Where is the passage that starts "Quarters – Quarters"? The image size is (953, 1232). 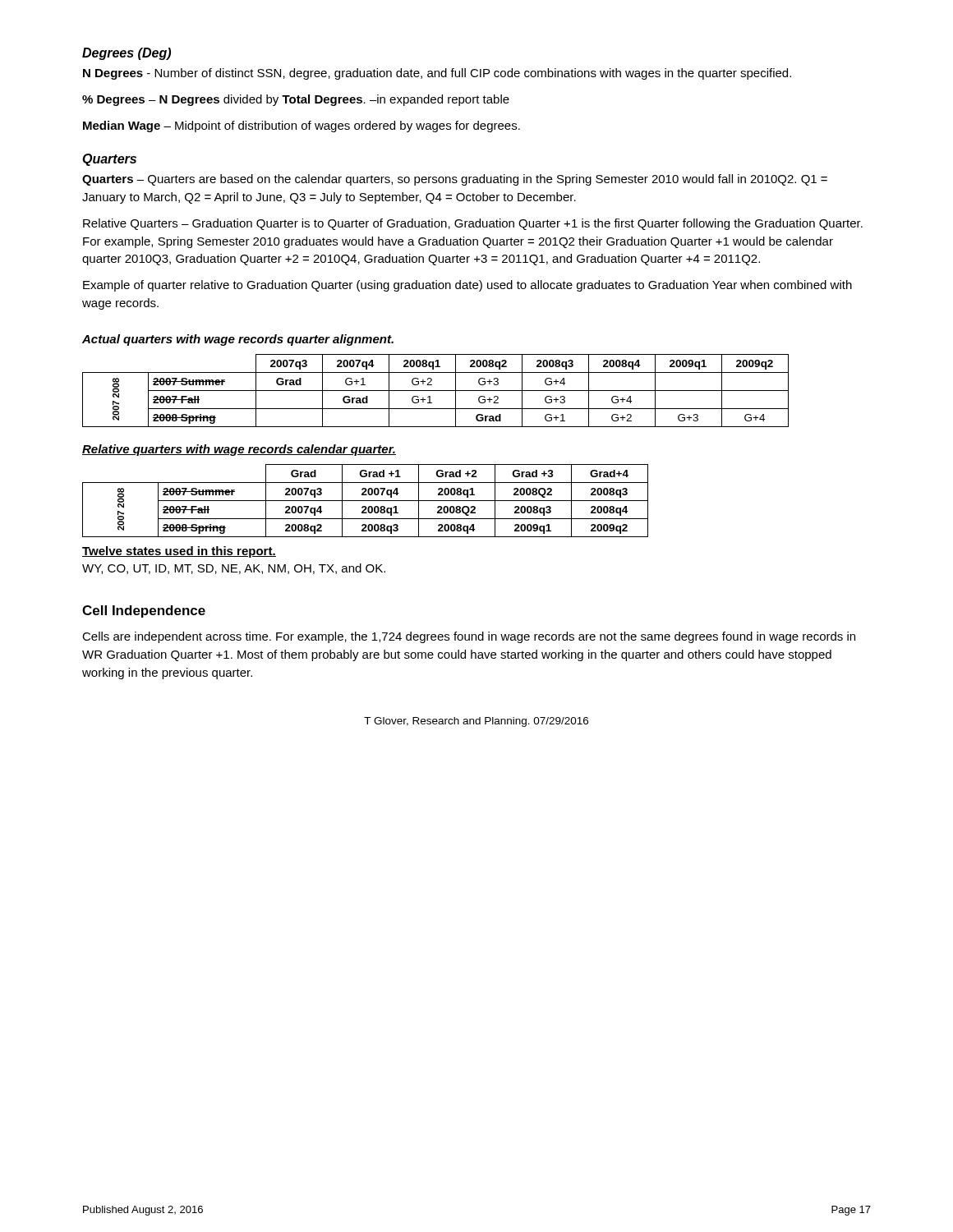(x=455, y=188)
